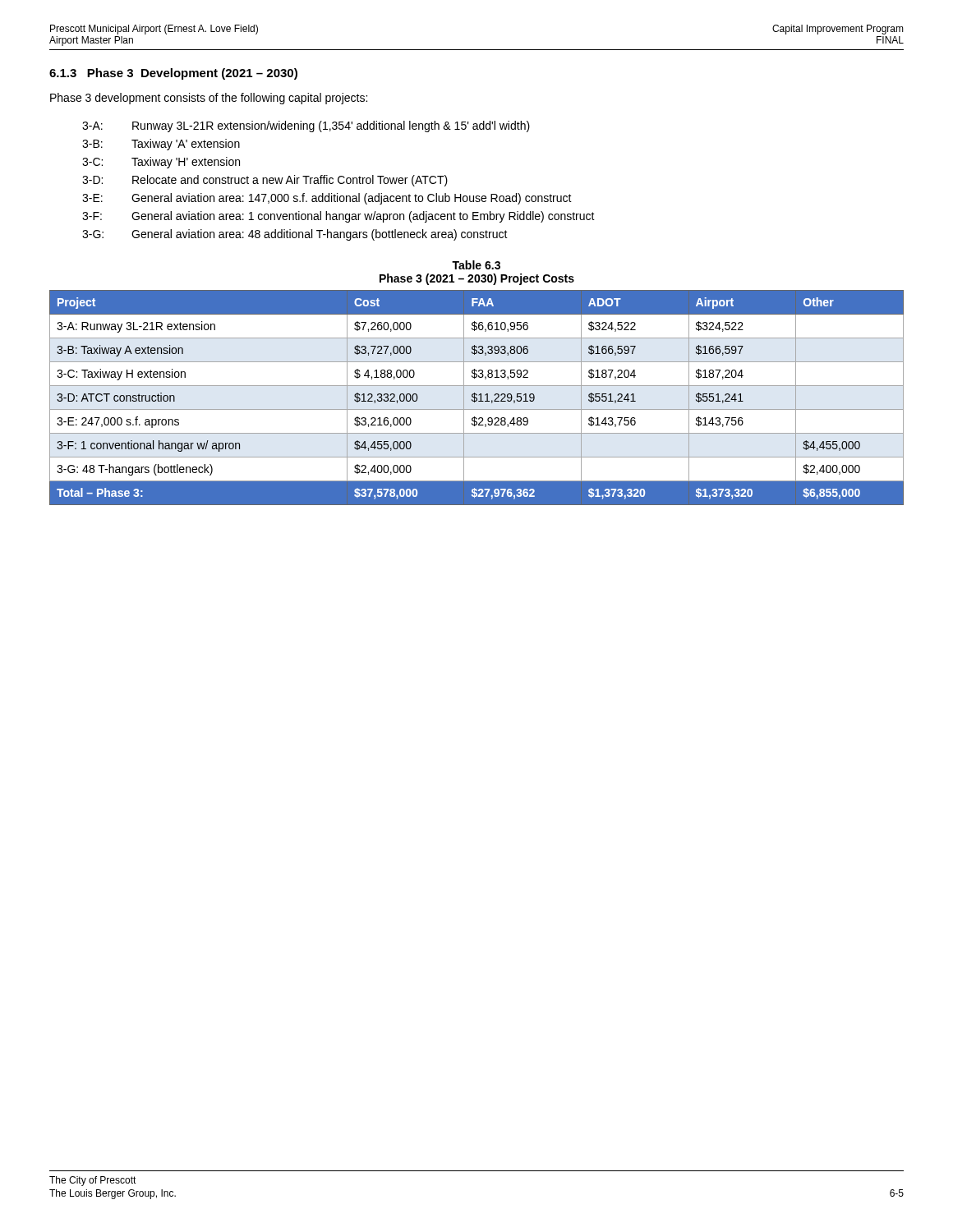Screen dimensions: 1232x953
Task: Locate the passage starting "3-D: Relocate and construct"
Action: (265, 181)
